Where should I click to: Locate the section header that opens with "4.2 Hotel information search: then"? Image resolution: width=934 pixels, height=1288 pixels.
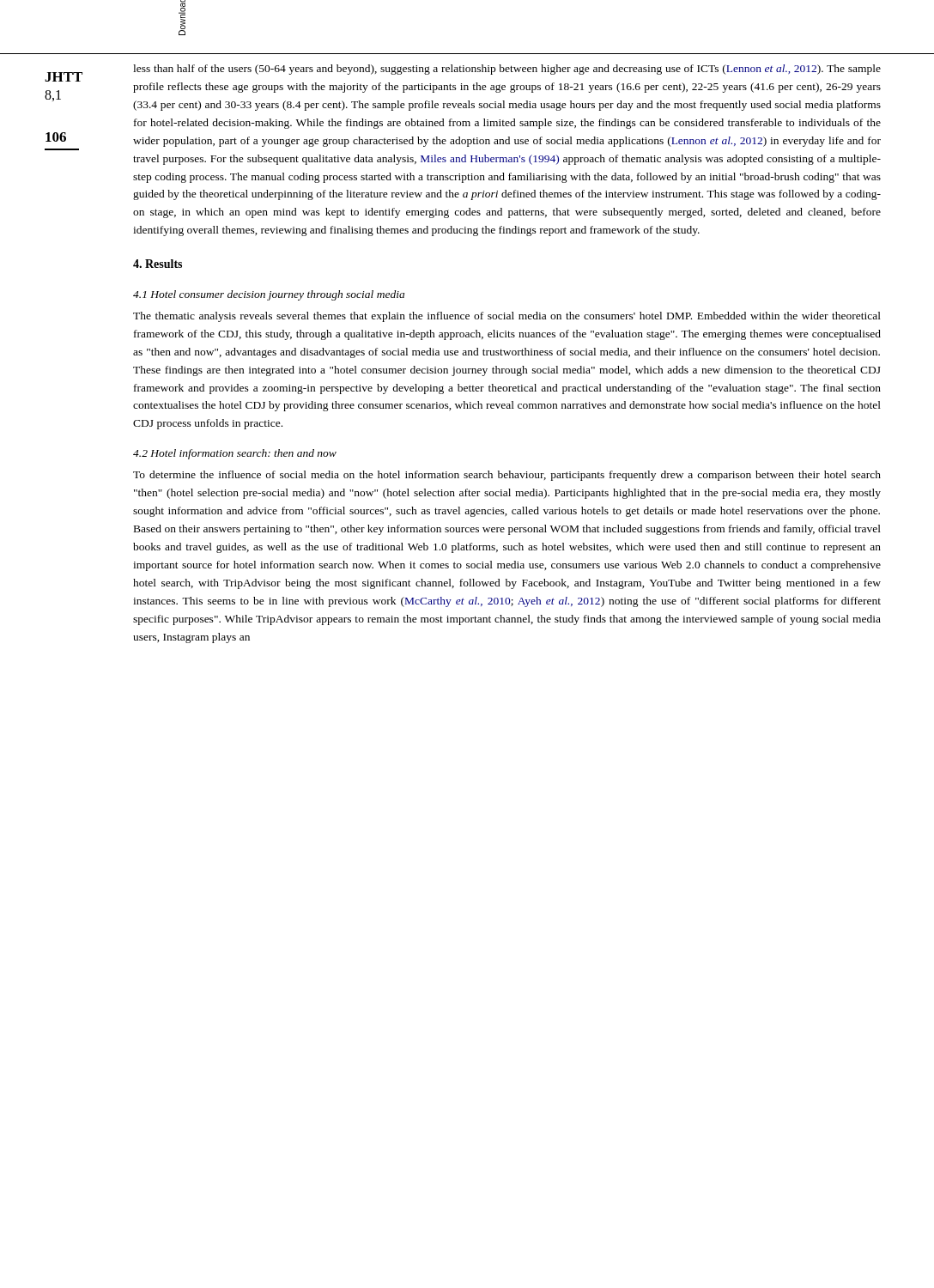(x=235, y=454)
